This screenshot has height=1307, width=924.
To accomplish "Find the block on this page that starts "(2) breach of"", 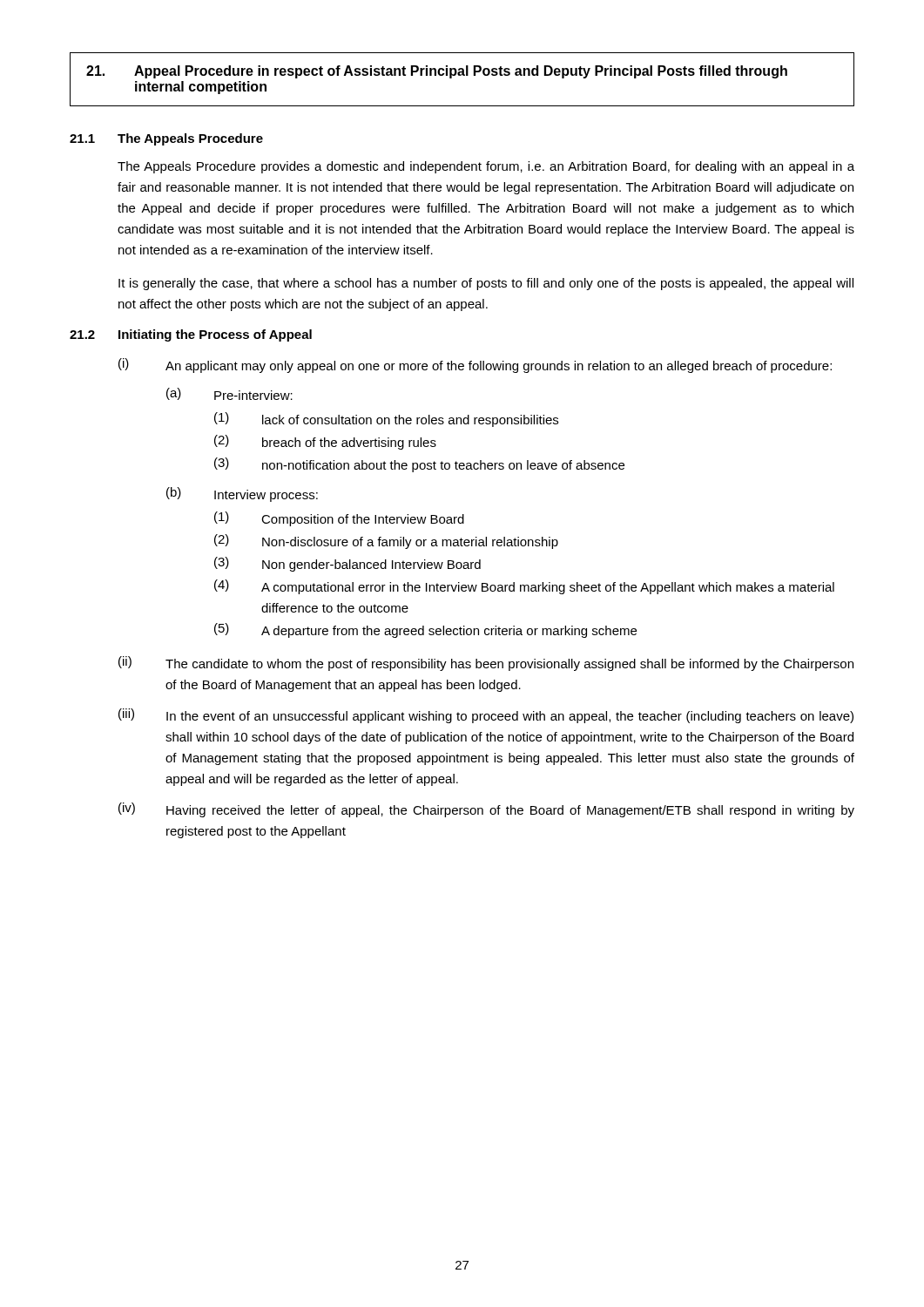I will click(x=325, y=442).
